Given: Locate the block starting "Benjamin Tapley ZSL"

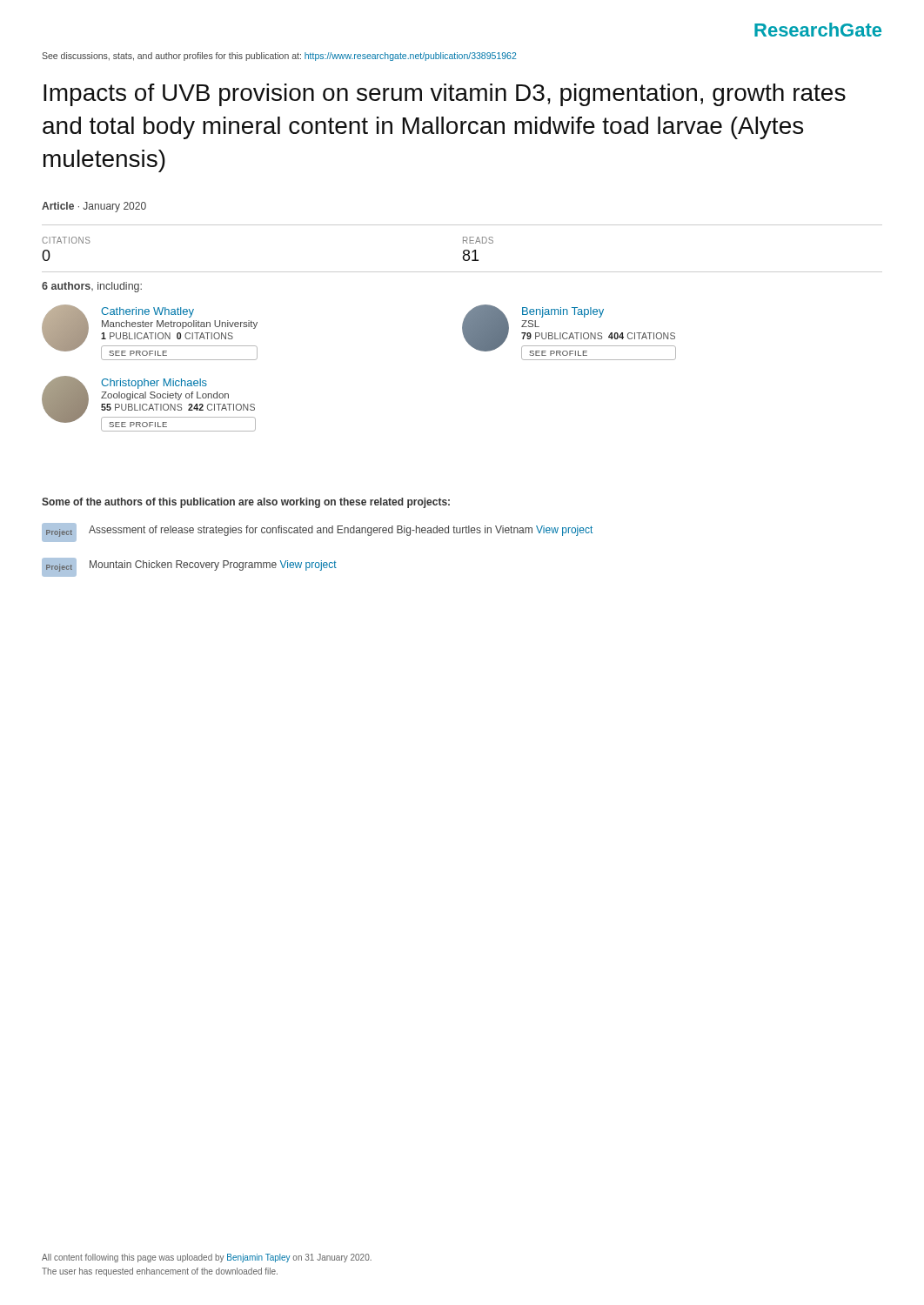Looking at the screenshot, I should pyautogui.click(x=569, y=332).
